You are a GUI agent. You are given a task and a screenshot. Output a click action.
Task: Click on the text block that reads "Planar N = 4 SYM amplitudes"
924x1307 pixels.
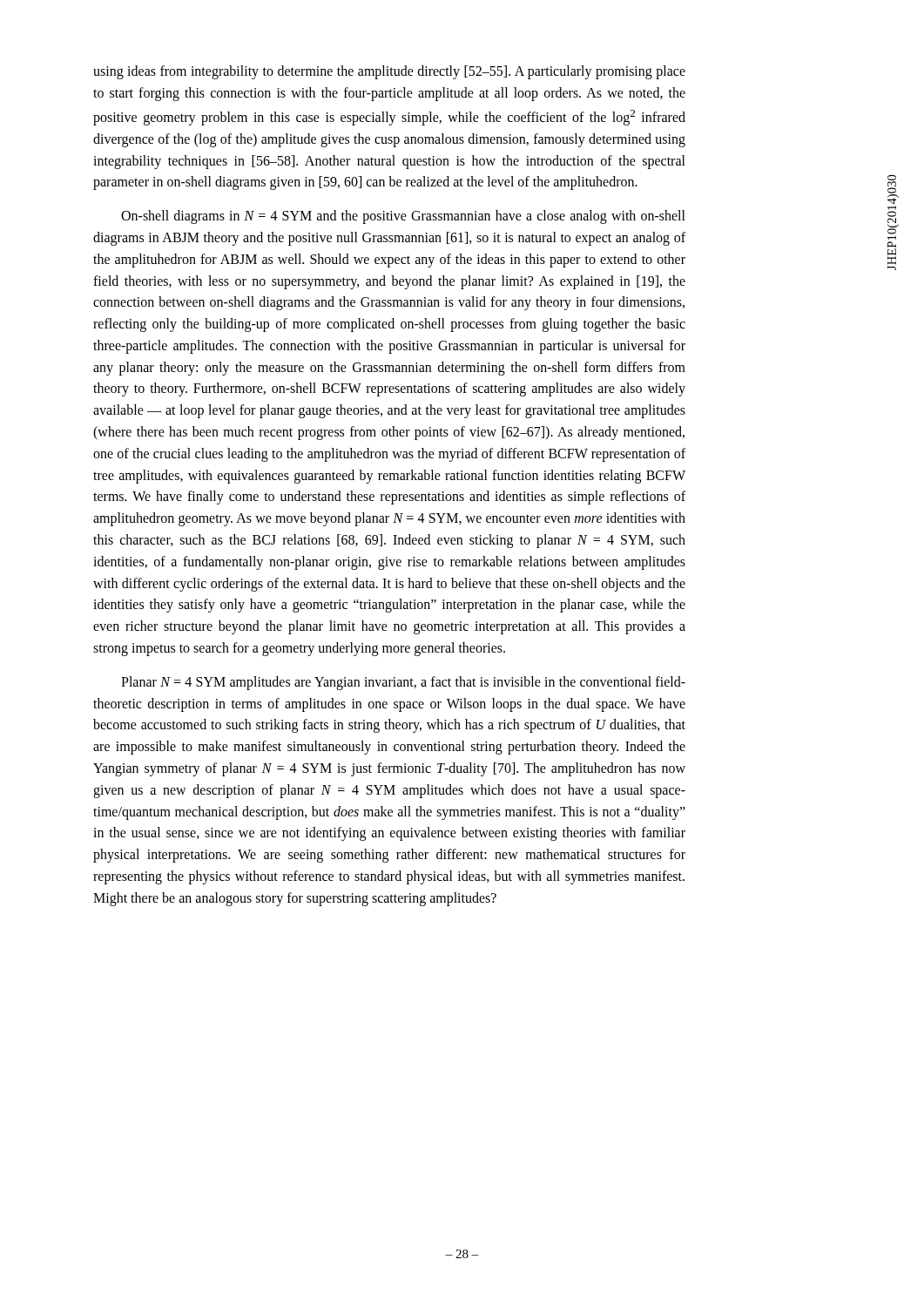389,790
